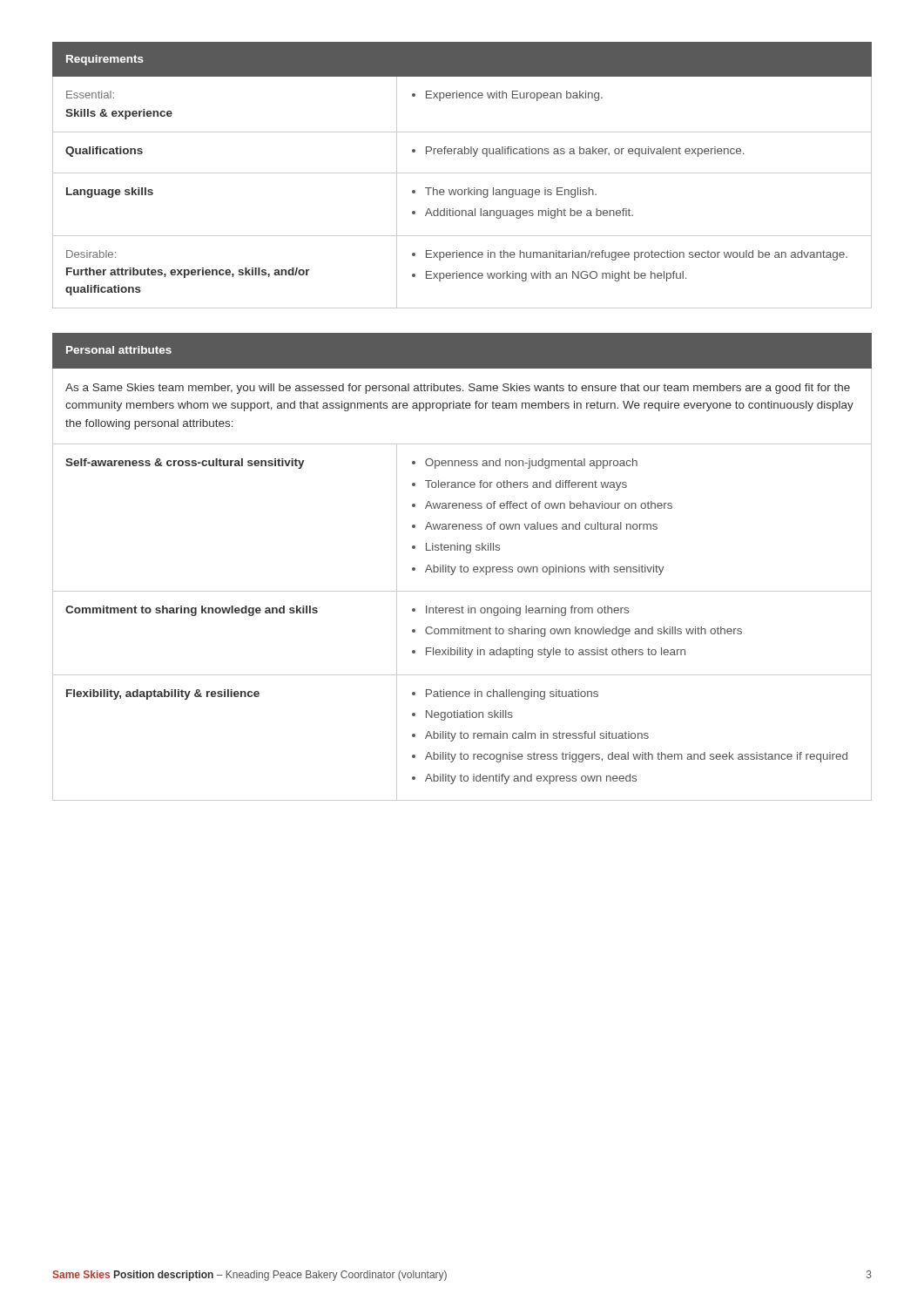Locate the table with the text "Flexibility, adaptability &"
The width and height of the screenshot is (924, 1307).
click(462, 567)
